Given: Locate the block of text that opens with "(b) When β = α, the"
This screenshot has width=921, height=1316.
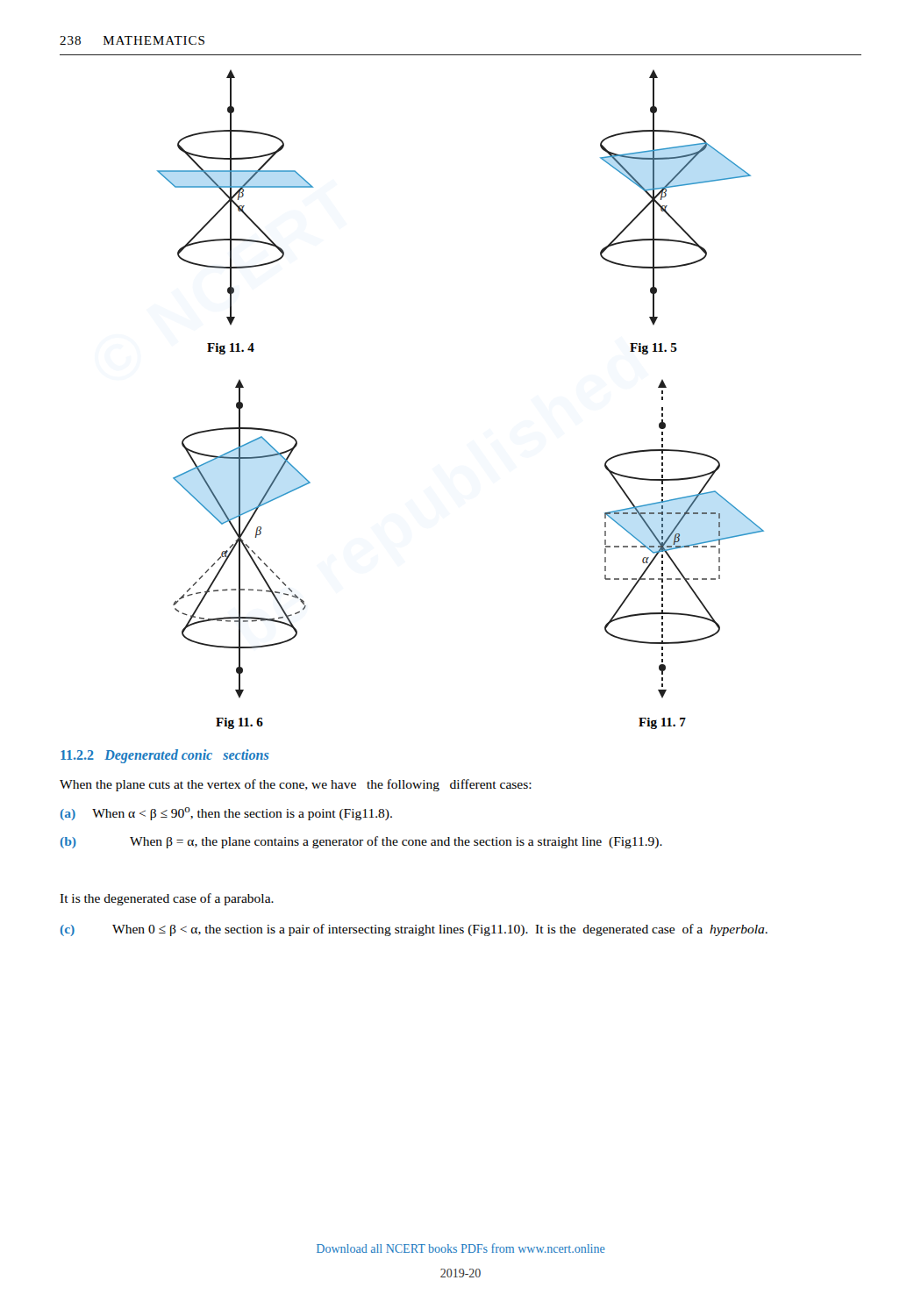Looking at the screenshot, I should [460, 842].
